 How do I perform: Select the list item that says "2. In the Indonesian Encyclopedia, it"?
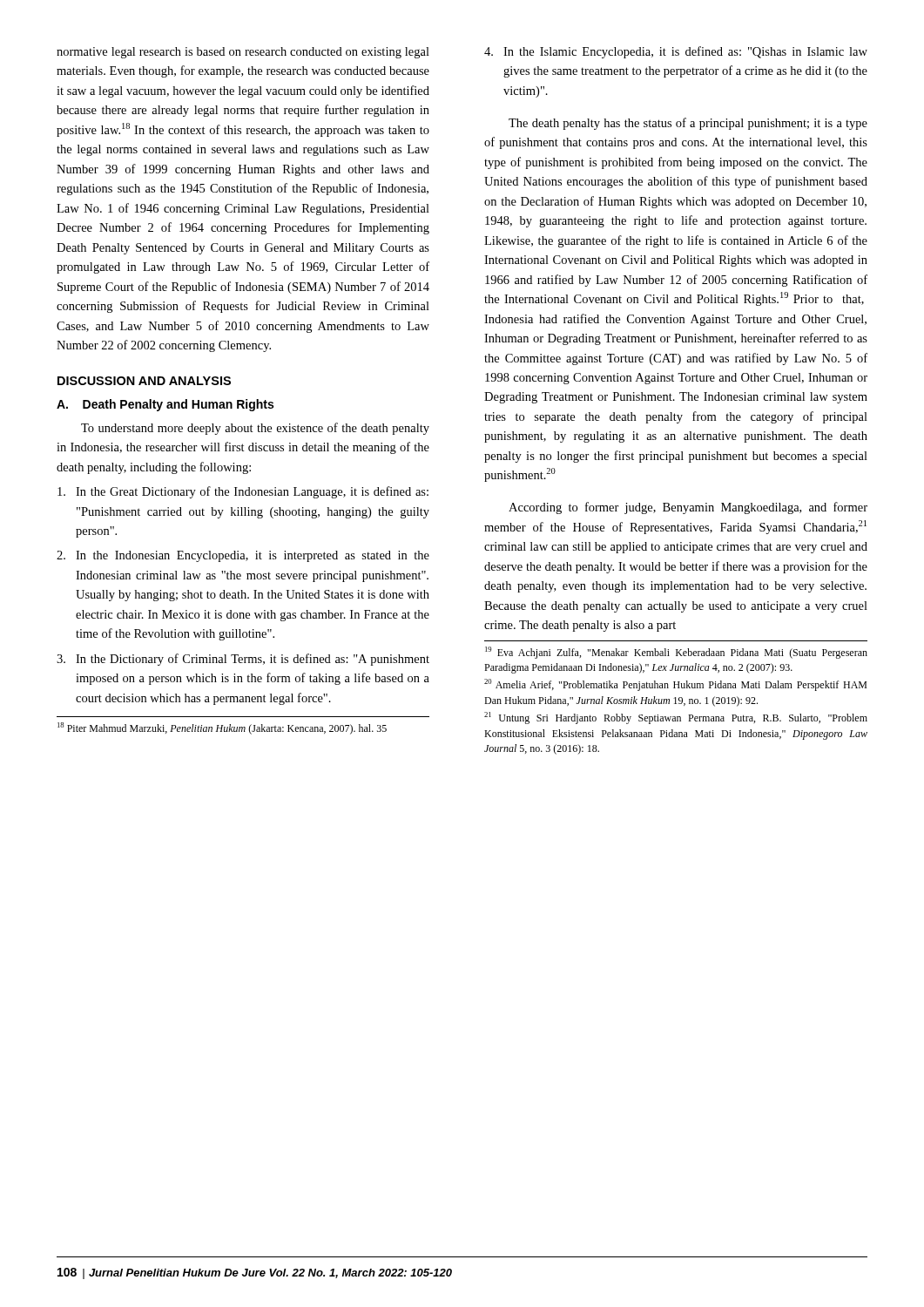(243, 595)
